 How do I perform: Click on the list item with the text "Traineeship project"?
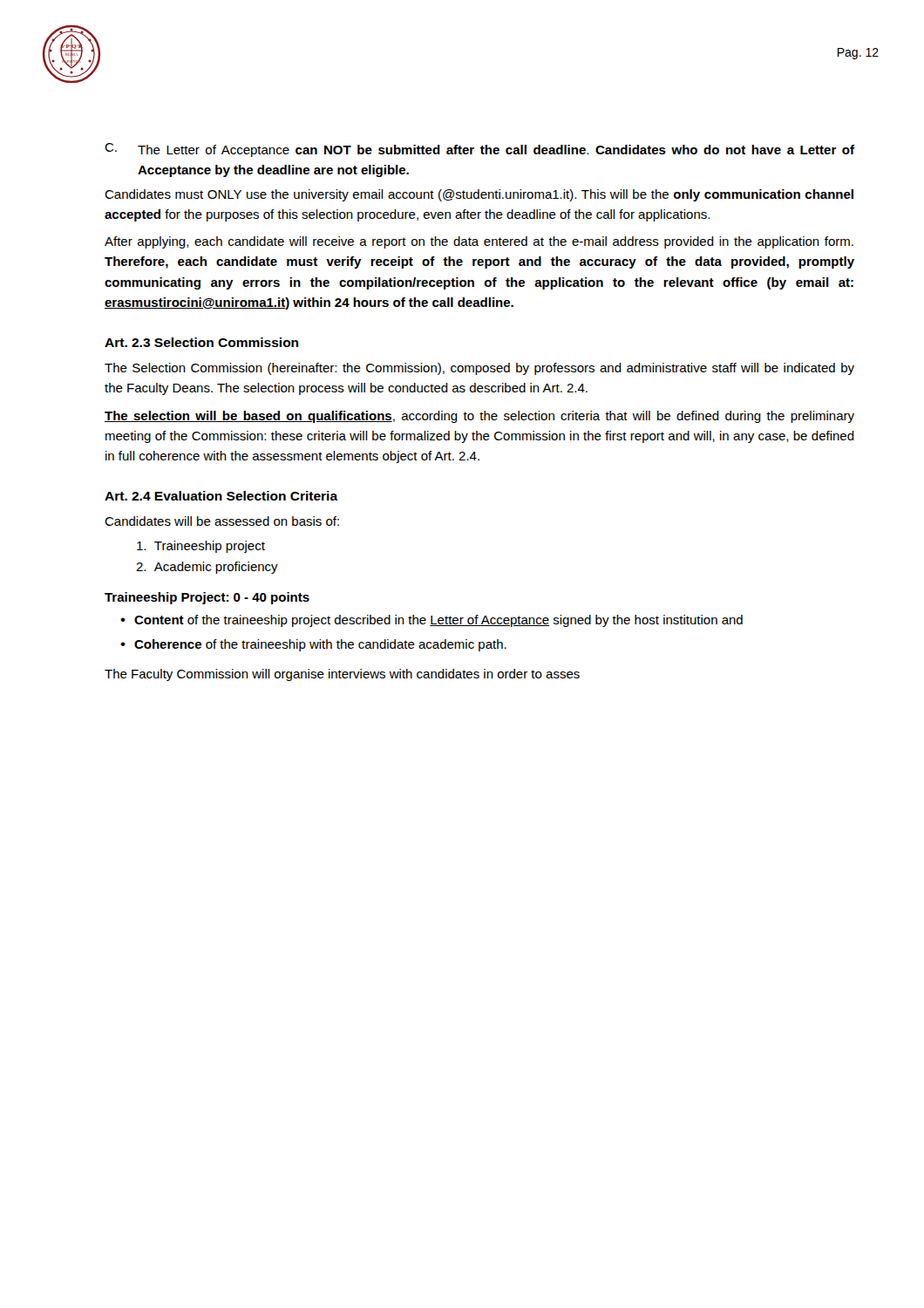point(200,545)
